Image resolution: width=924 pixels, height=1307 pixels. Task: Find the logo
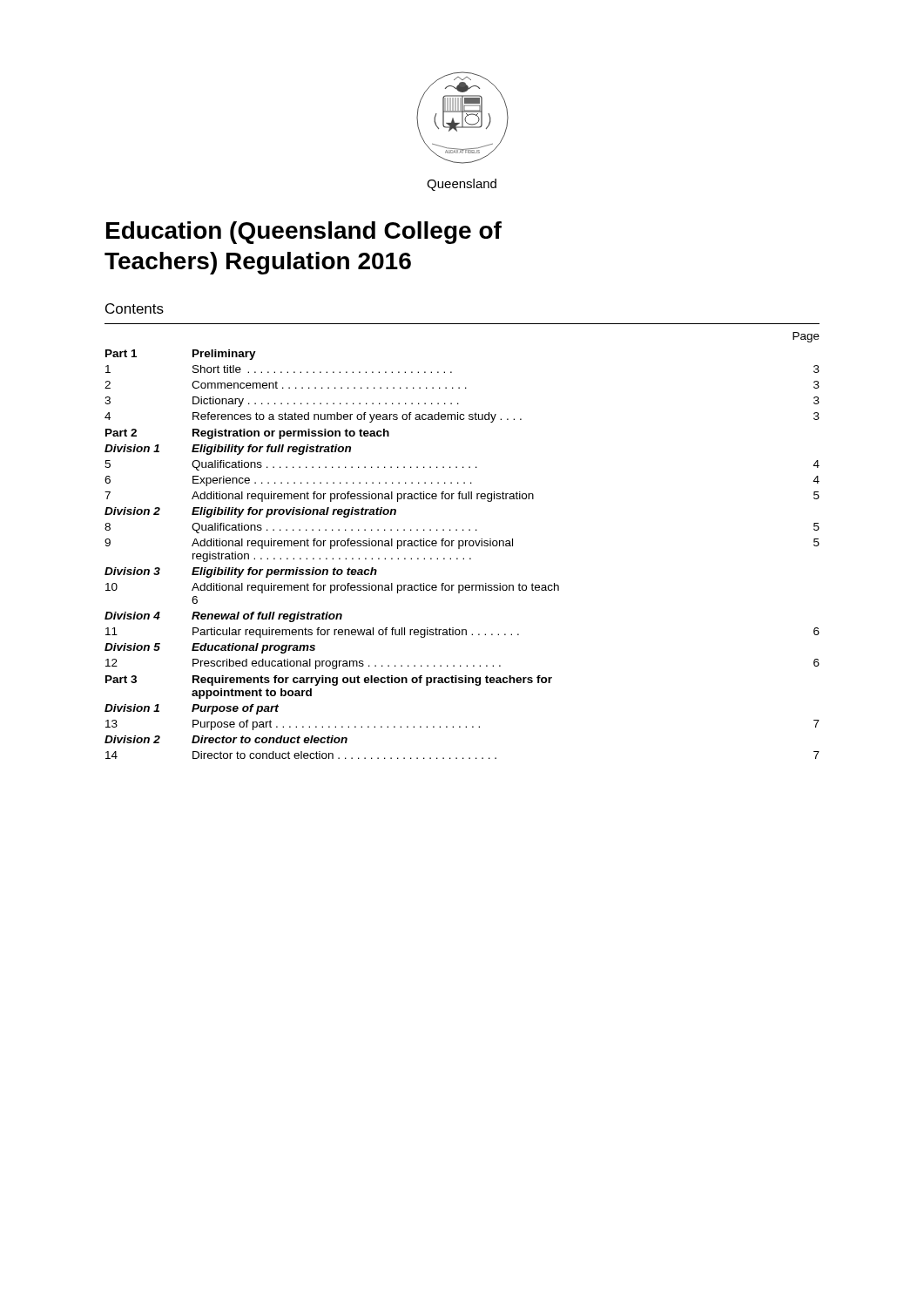(462, 119)
